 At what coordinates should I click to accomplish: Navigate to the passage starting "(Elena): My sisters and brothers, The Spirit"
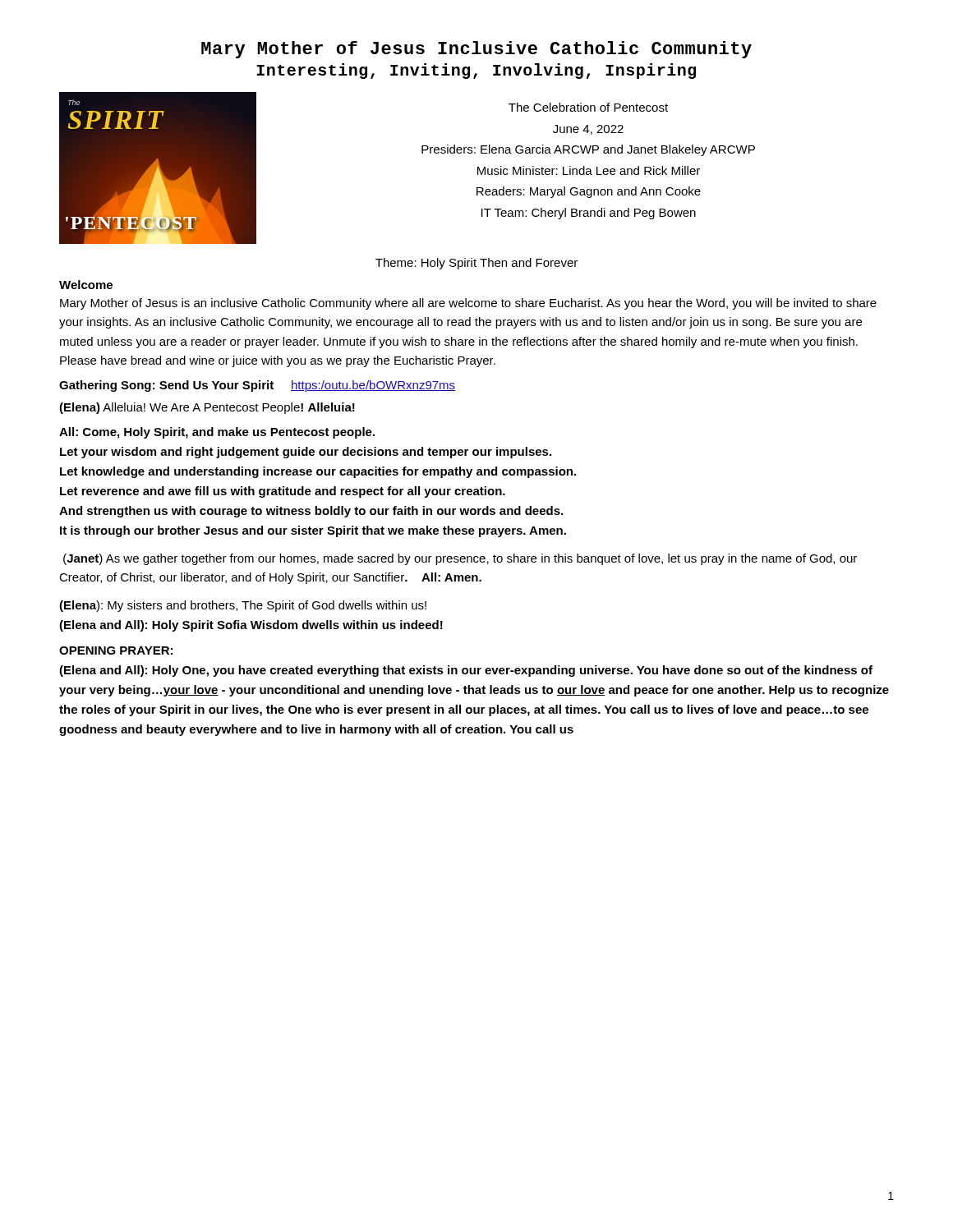[x=251, y=614]
